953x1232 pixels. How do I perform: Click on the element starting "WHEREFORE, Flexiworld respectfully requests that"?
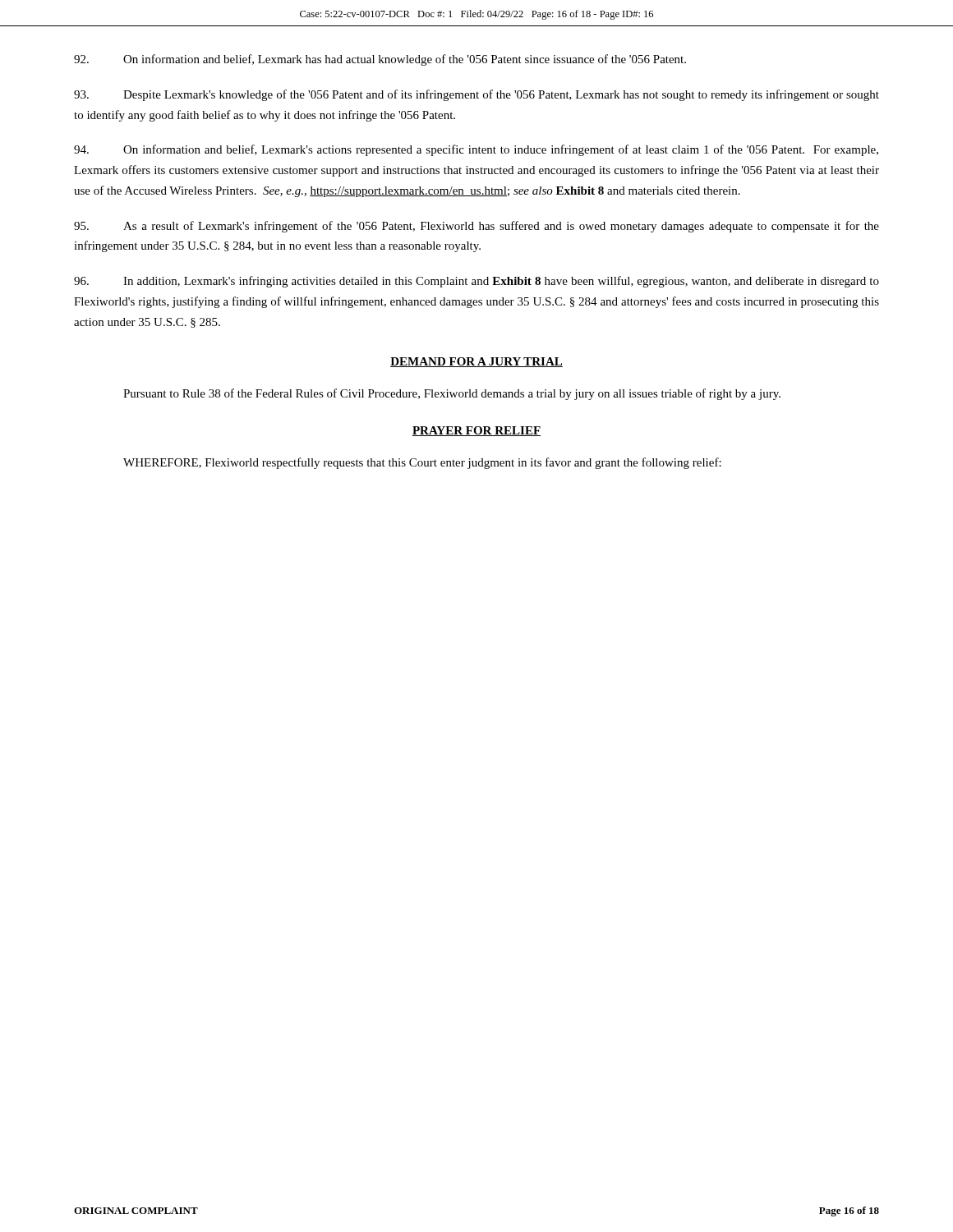[476, 462]
